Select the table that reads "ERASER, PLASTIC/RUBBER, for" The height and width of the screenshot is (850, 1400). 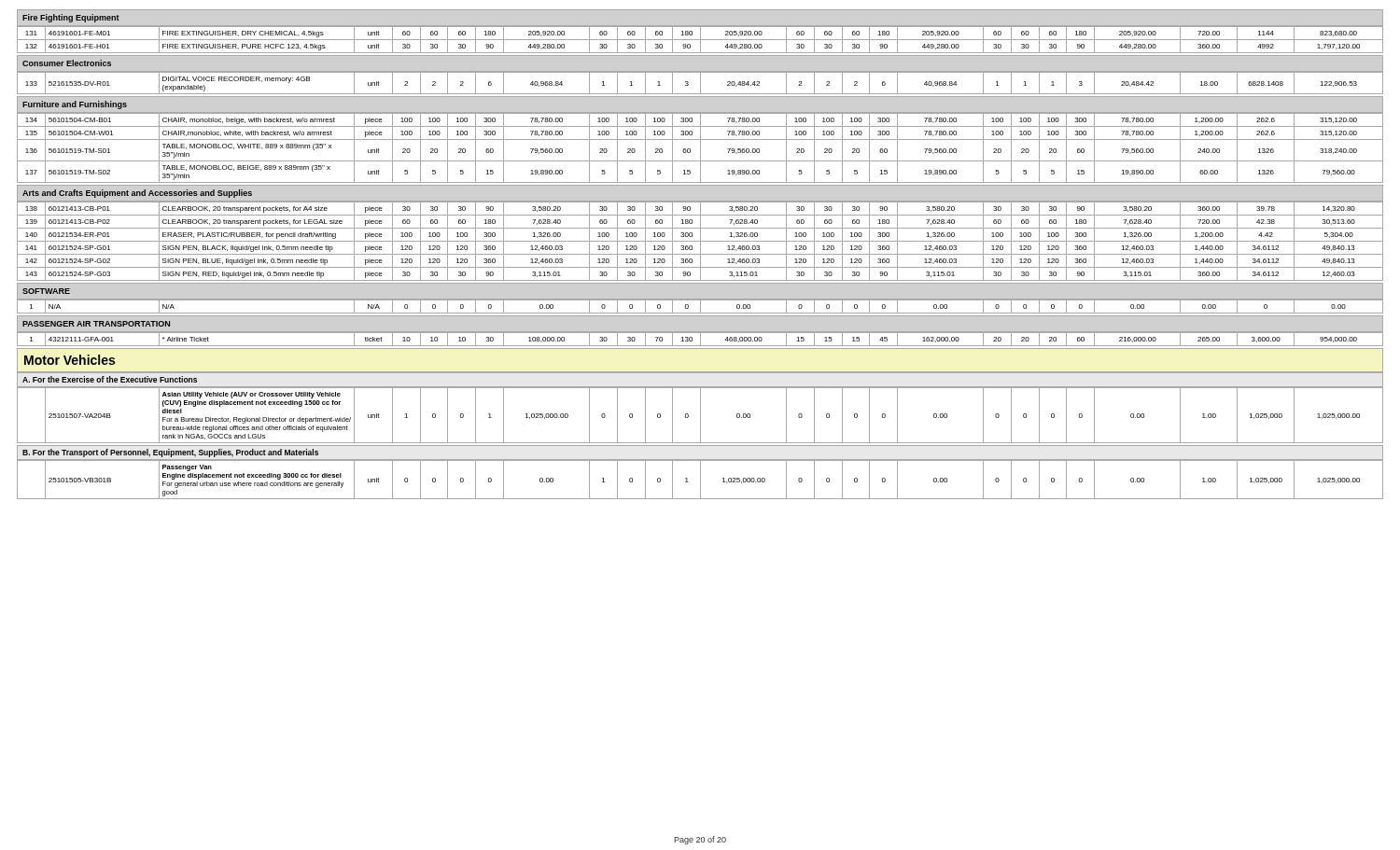[700, 241]
